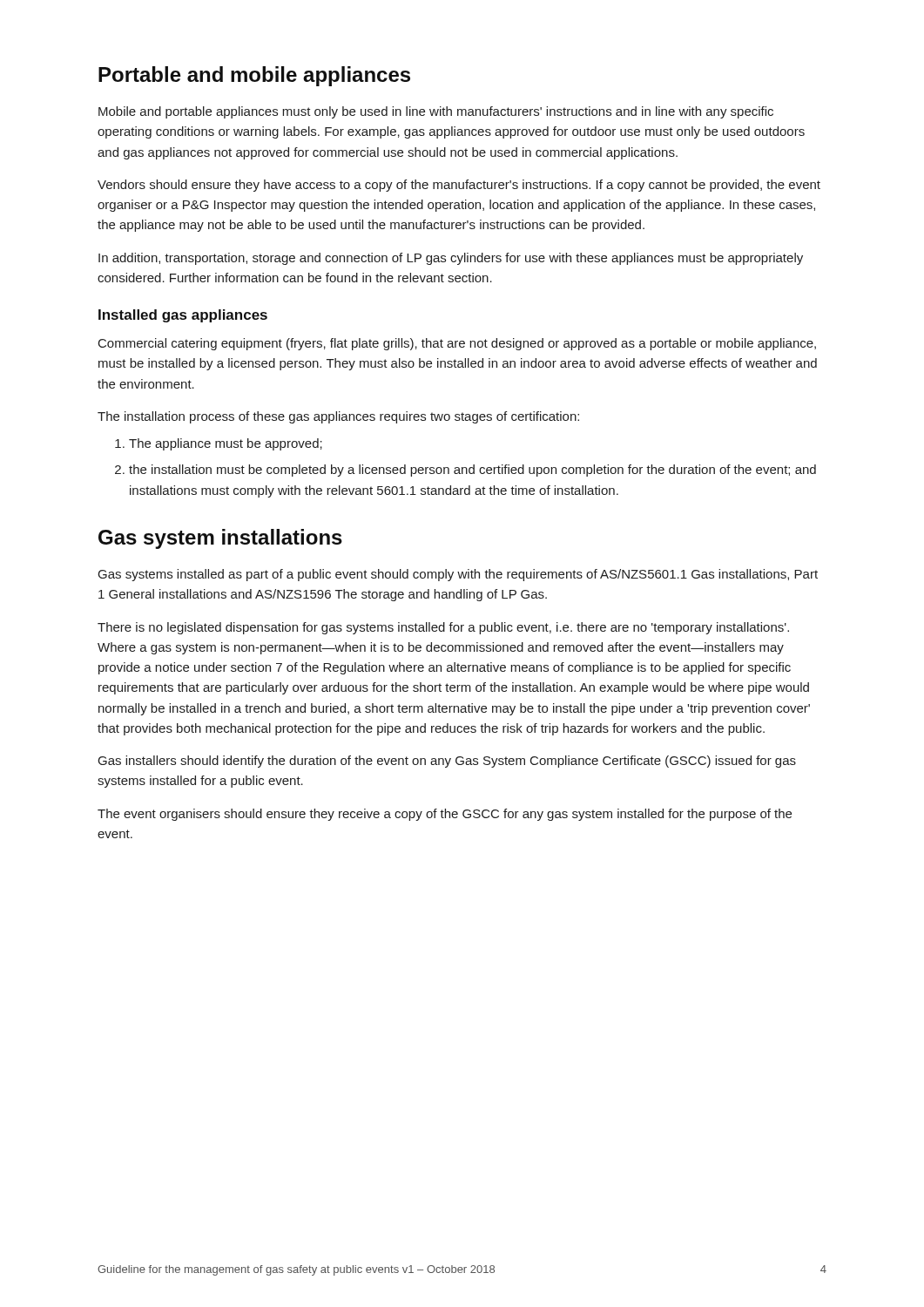Locate the region starting "Gas installers should"
This screenshot has width=924, height=1307.
[447, 770]
